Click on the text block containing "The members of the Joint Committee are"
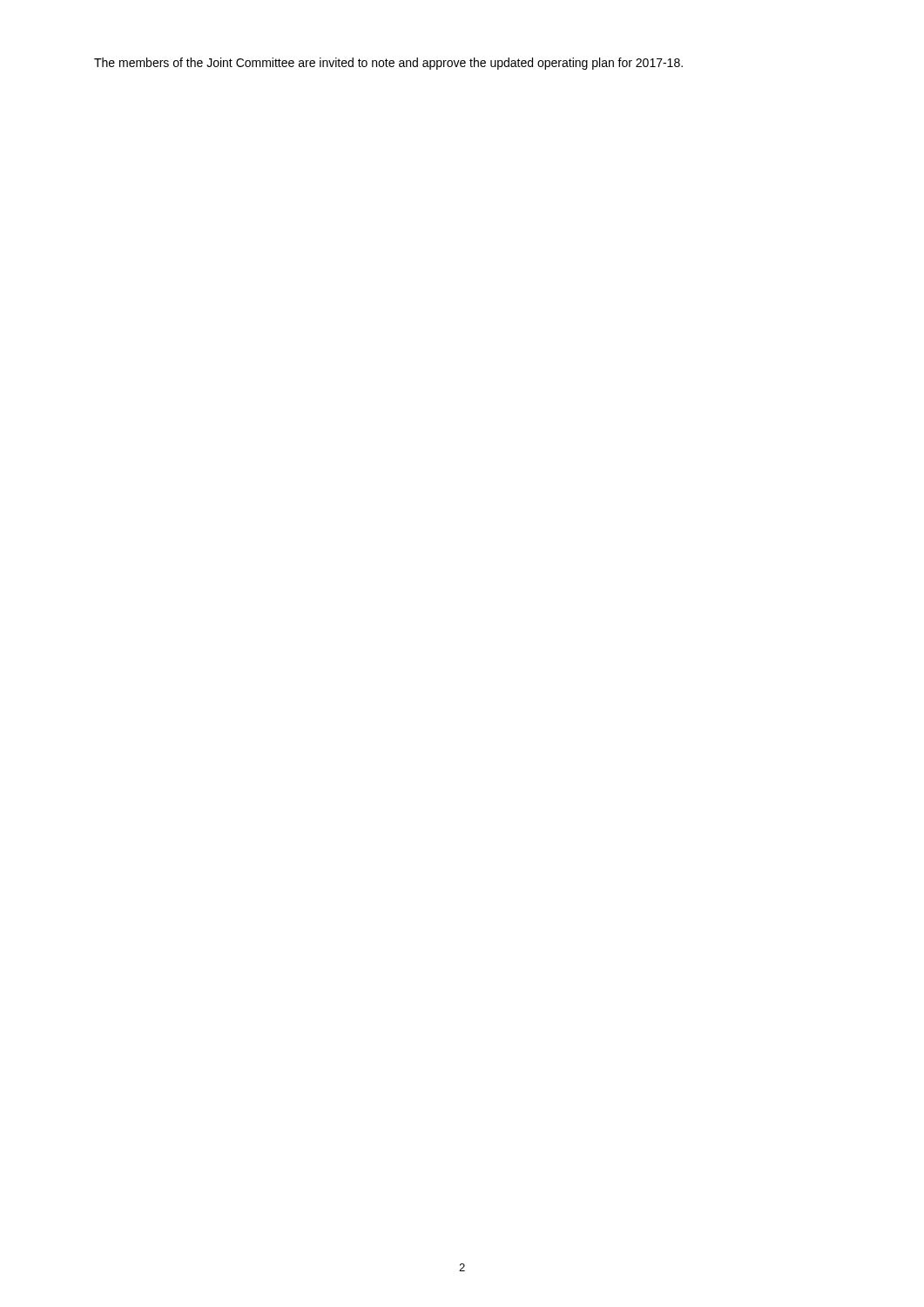Viewport: 924px width, 1307px height. (x=389, y=63)
